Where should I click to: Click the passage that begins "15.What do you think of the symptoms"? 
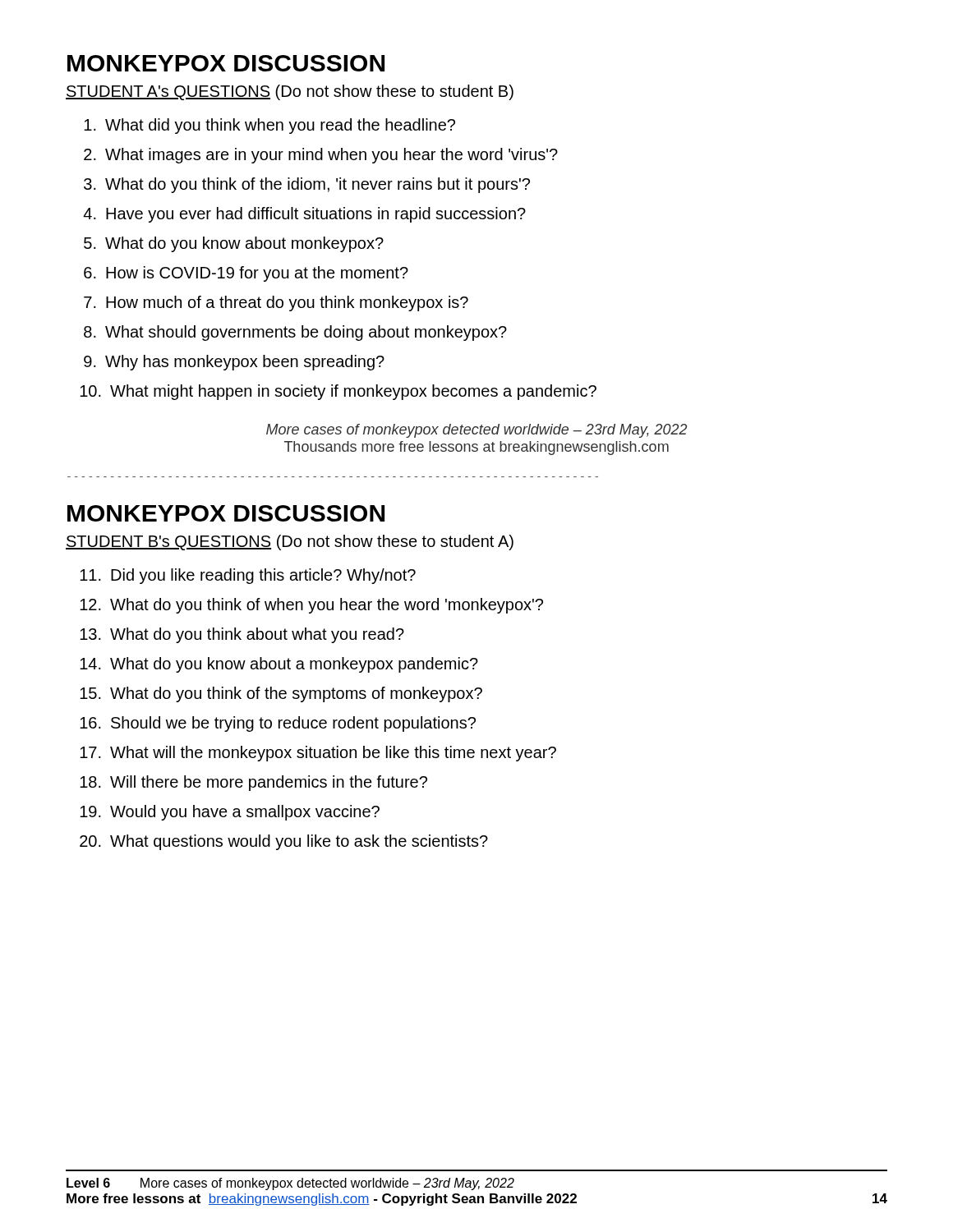point(274,693)
